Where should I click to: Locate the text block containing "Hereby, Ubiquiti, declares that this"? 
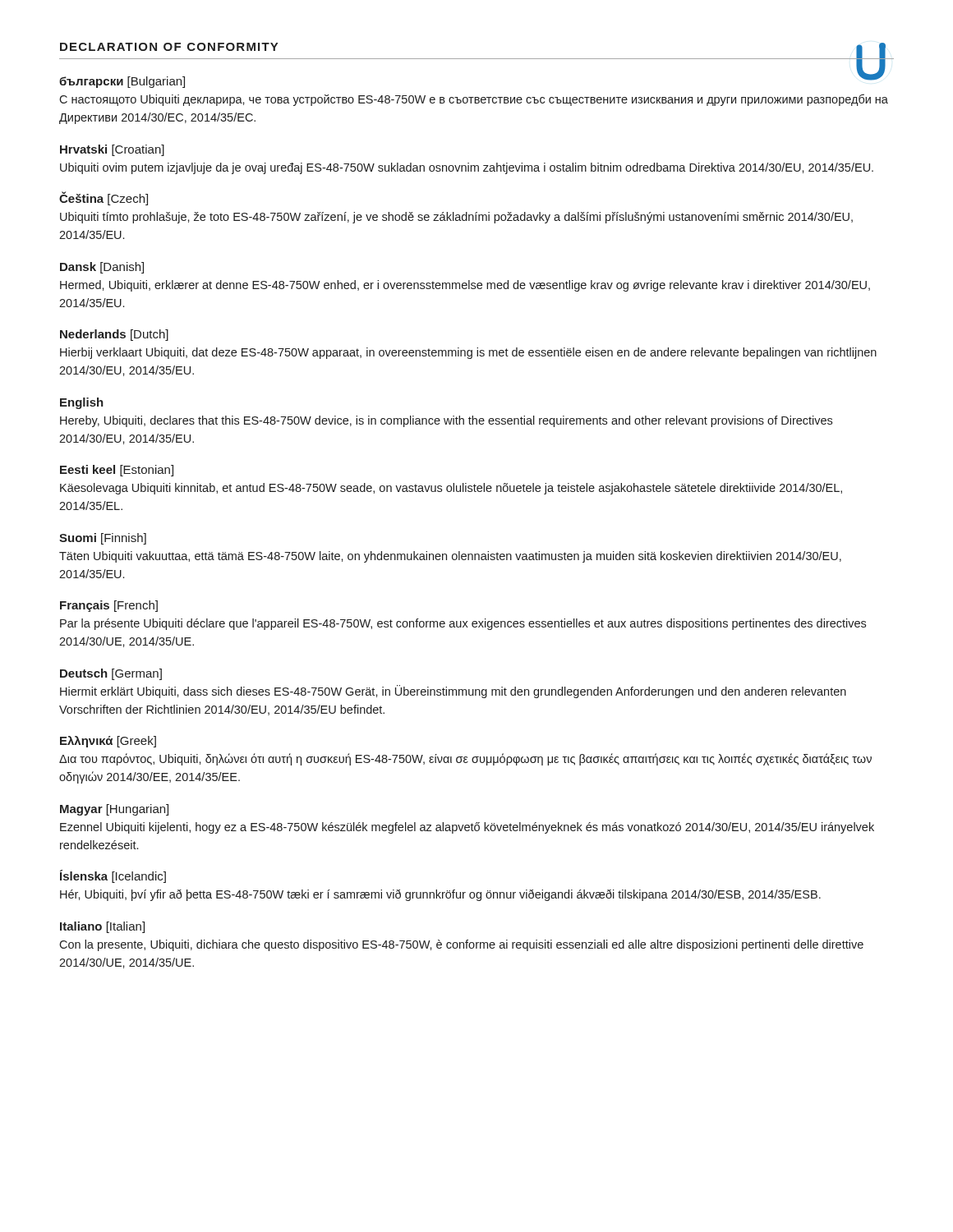click(x=446, y=429)
